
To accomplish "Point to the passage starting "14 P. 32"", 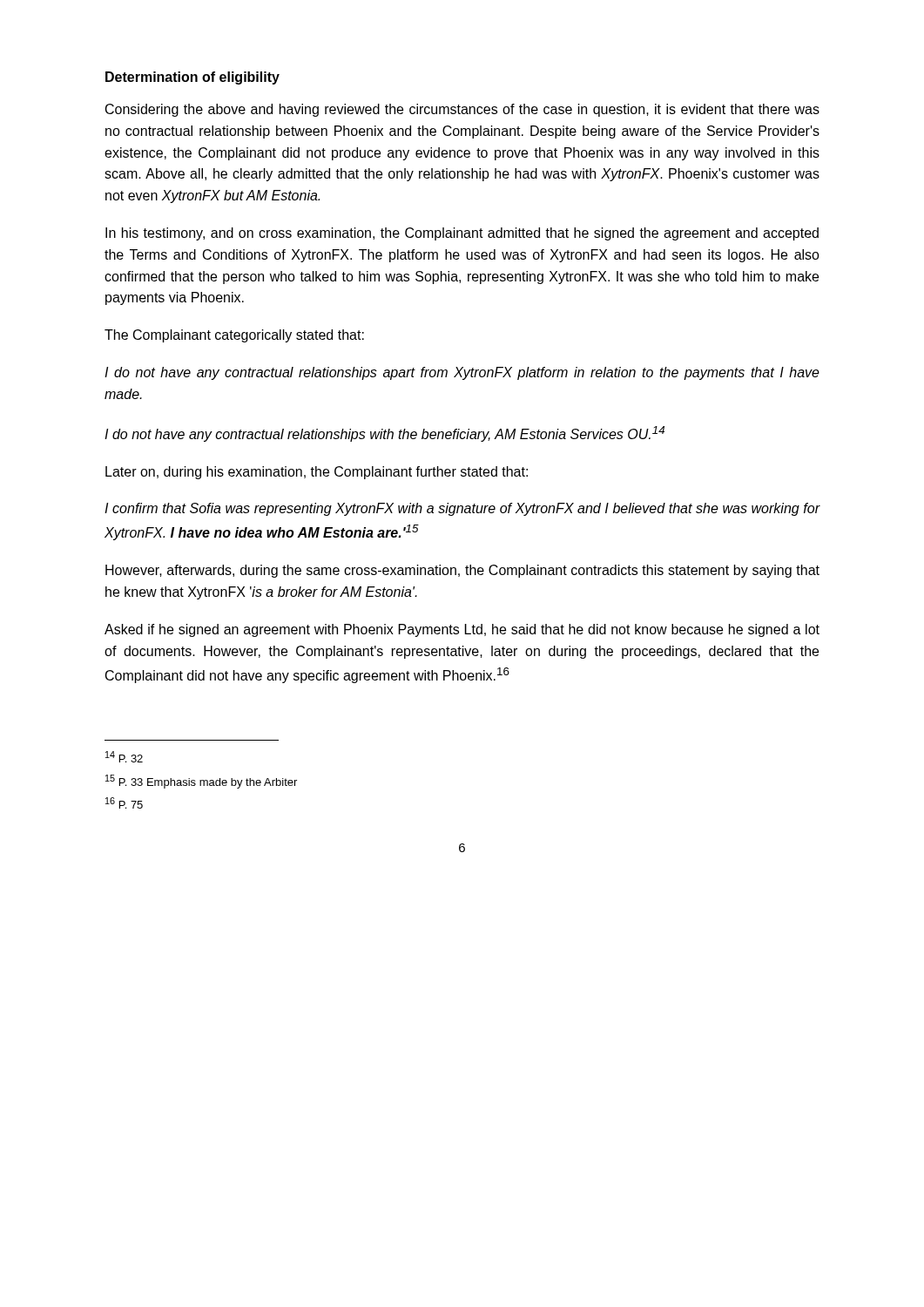I will (124, 757).
